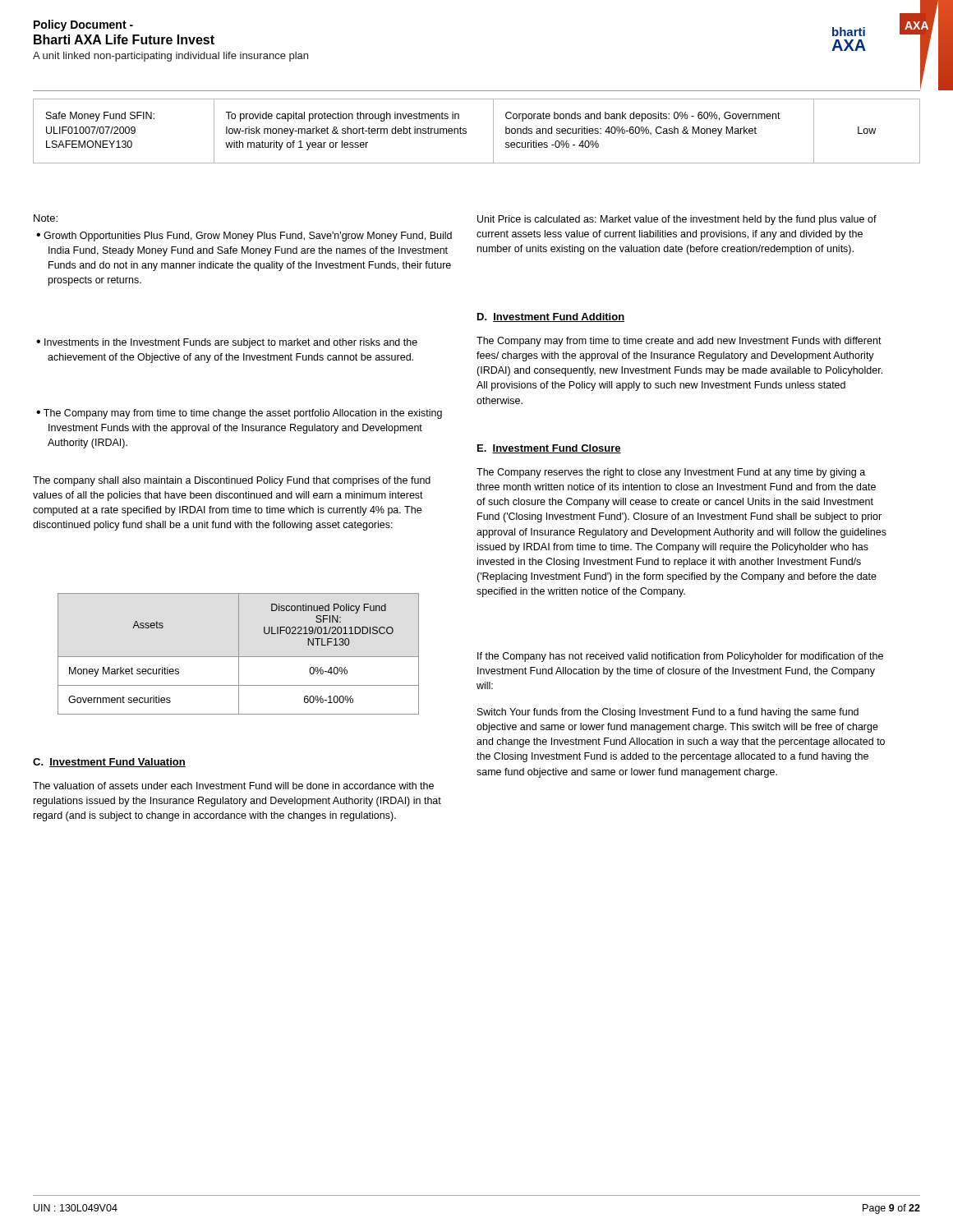The width and height of the screenshot is (953, 1232).
Task: Point to the passage starting "E. Investment Fund Closure"
Action: (x=549, y=448)
